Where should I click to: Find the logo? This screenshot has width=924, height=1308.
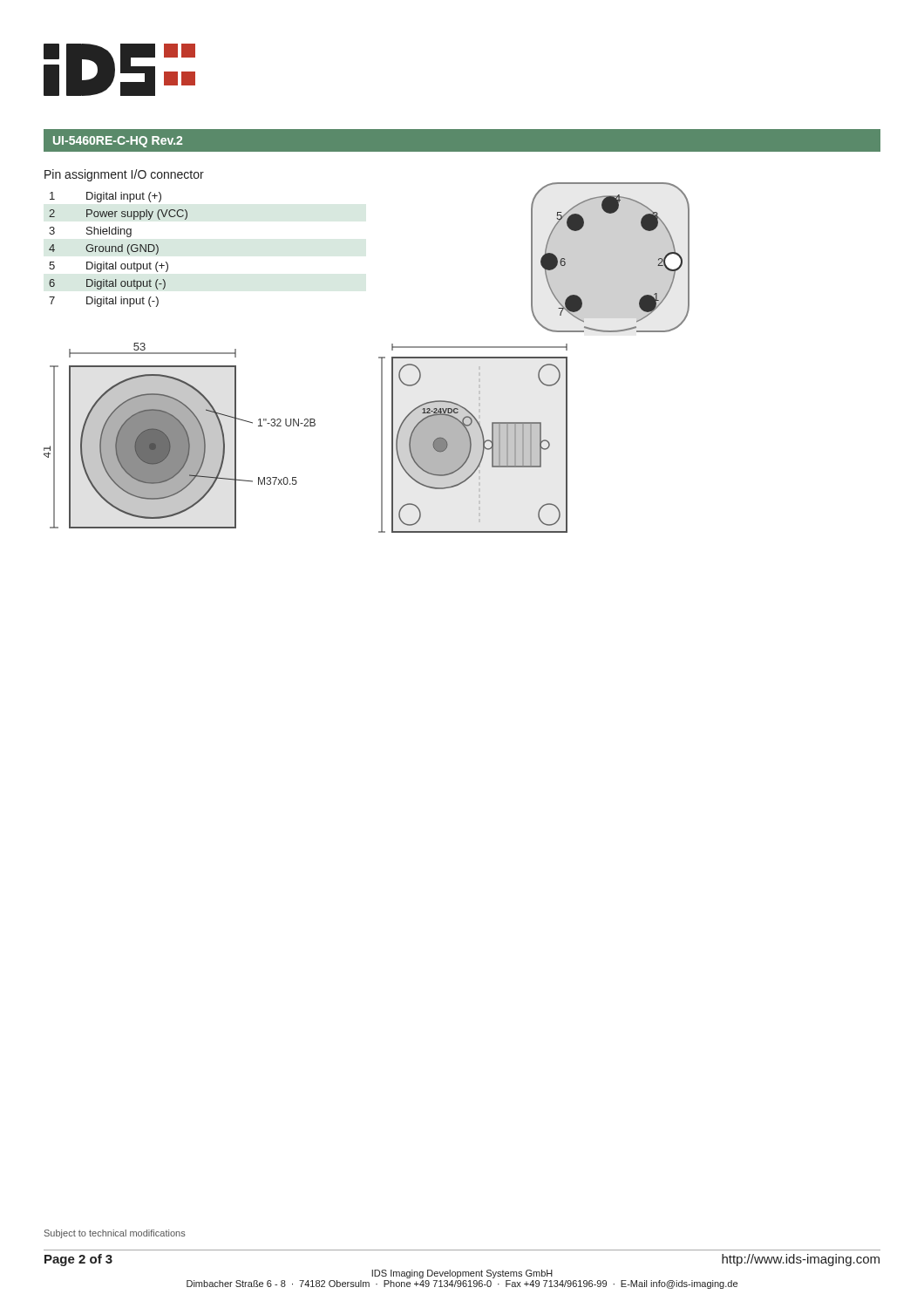[x=131, y=65]
